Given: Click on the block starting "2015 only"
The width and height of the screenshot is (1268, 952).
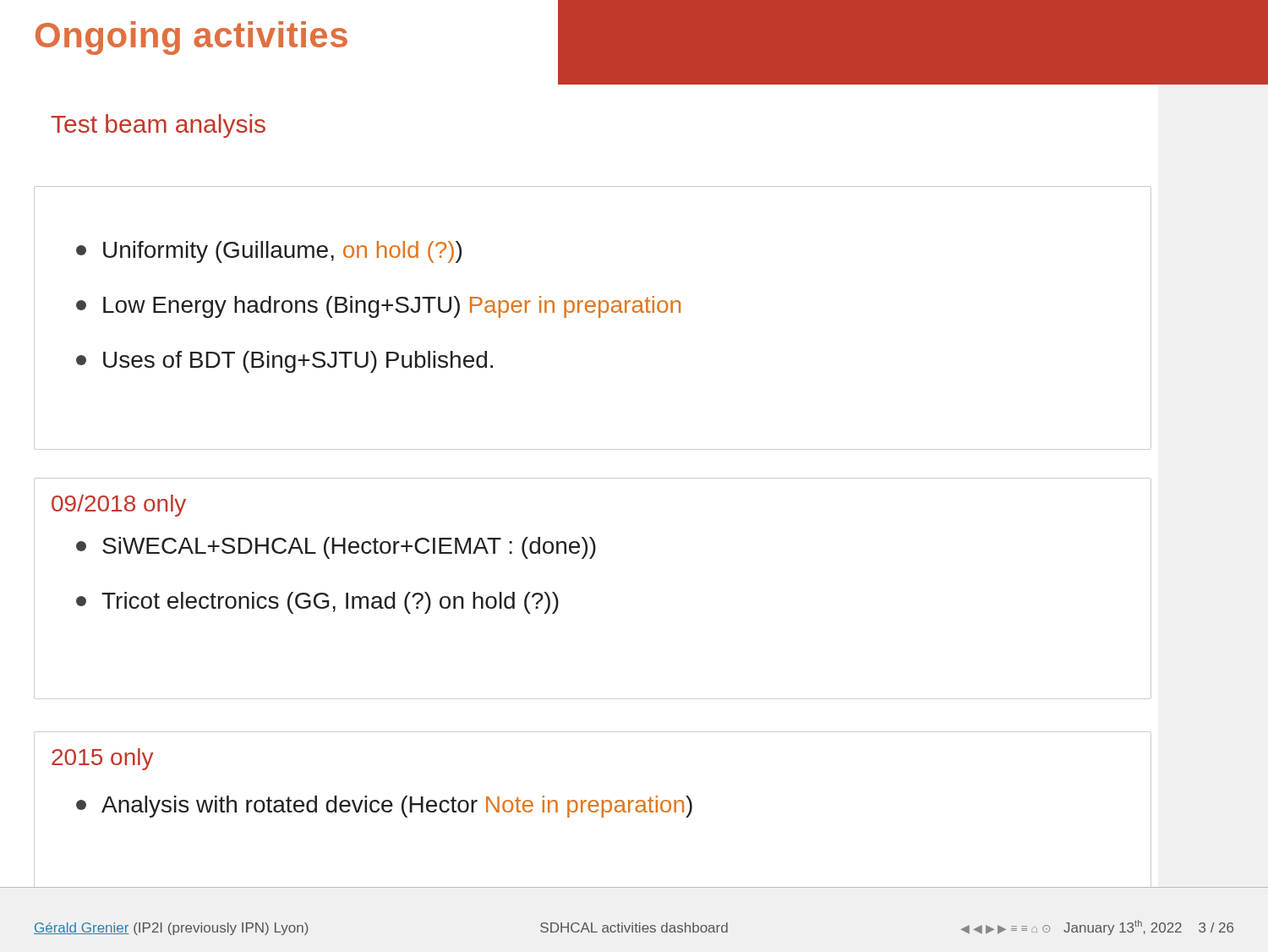Looking at the screenshot, I should [102, 757].
